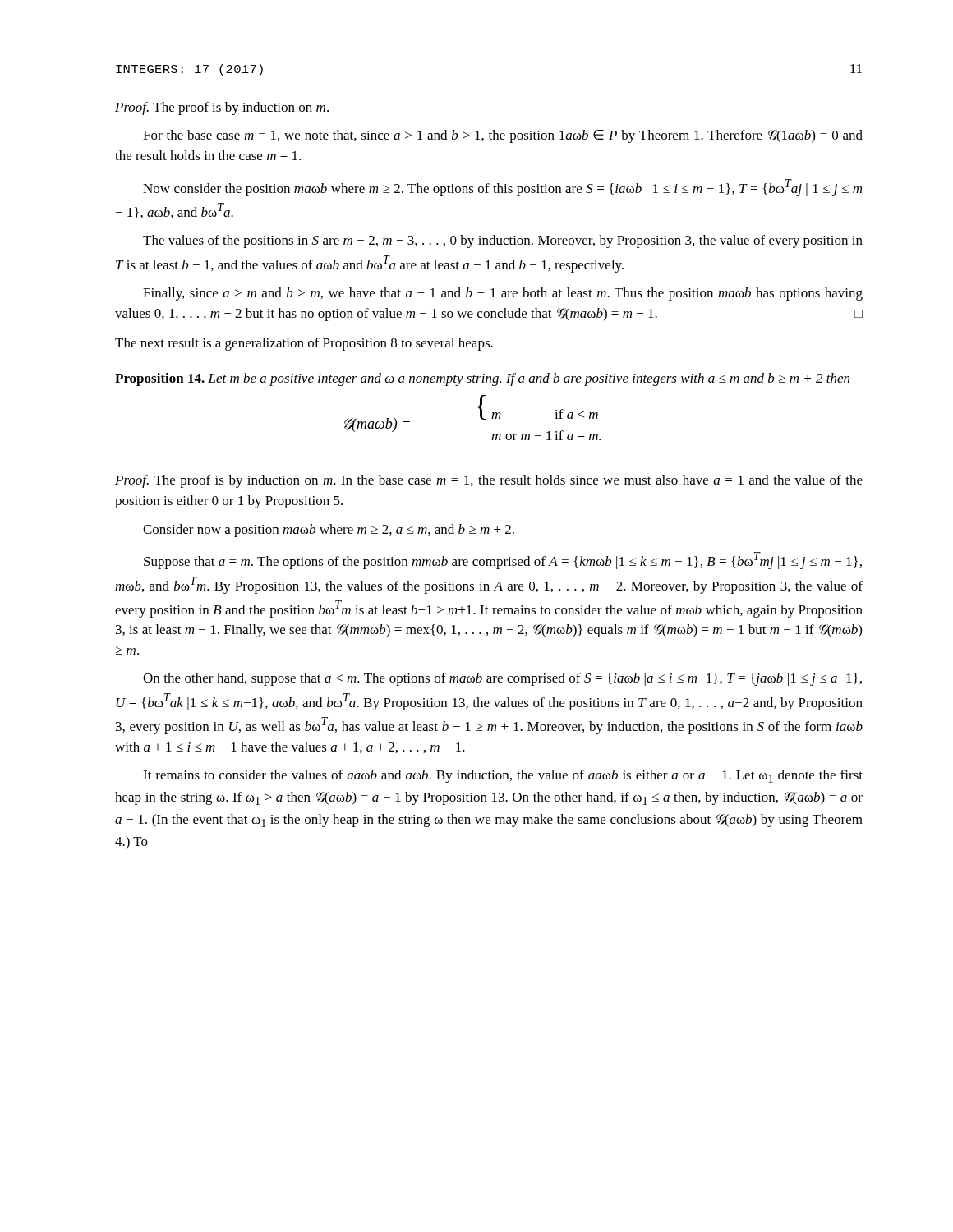Click the formula that begins "𝒢(maωb) = { m"
The width and height of the screenshot is (953, 1232).
pyautogui.click(x=489, y=427)
